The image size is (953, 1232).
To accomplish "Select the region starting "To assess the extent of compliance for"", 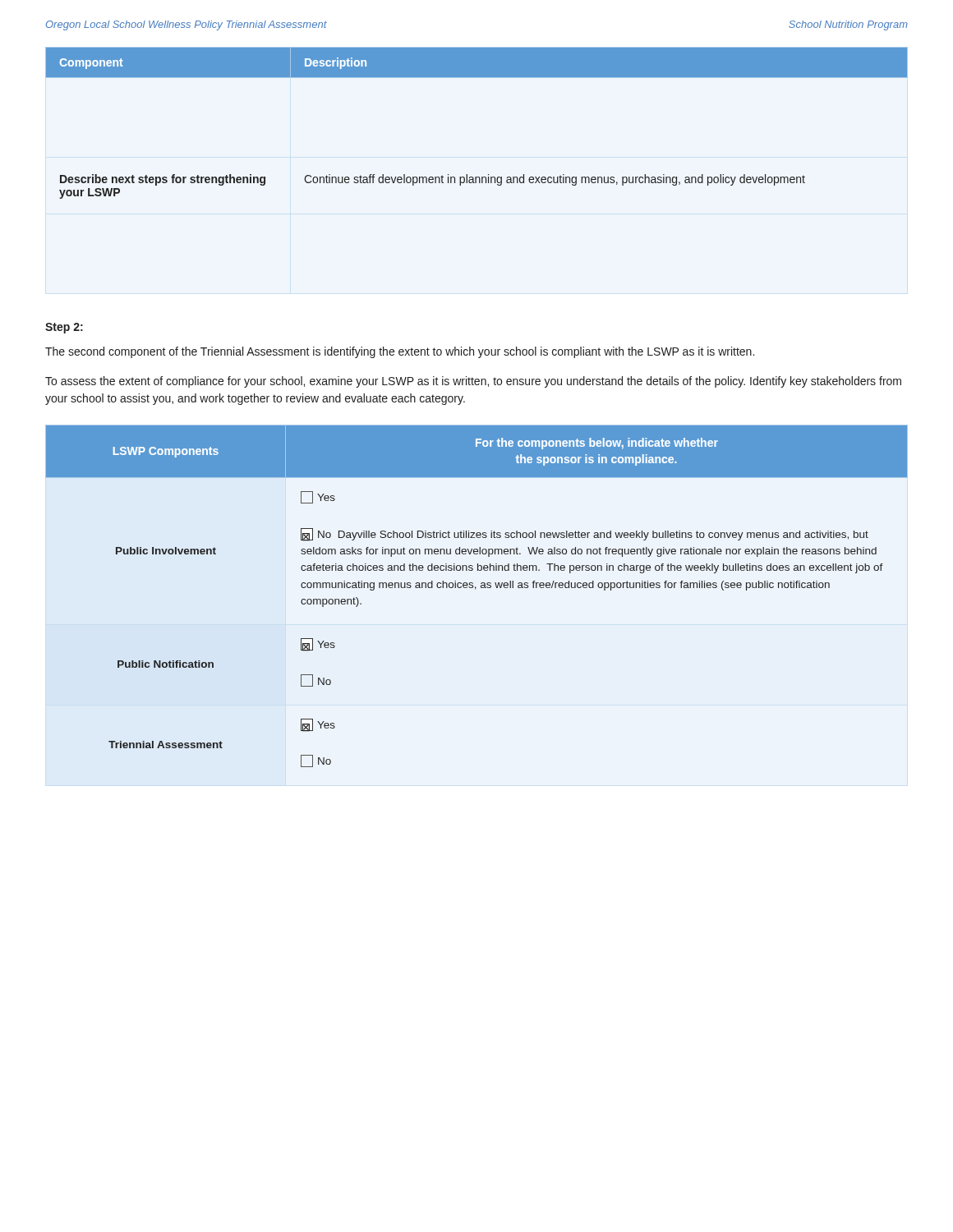I will point(474,390).
